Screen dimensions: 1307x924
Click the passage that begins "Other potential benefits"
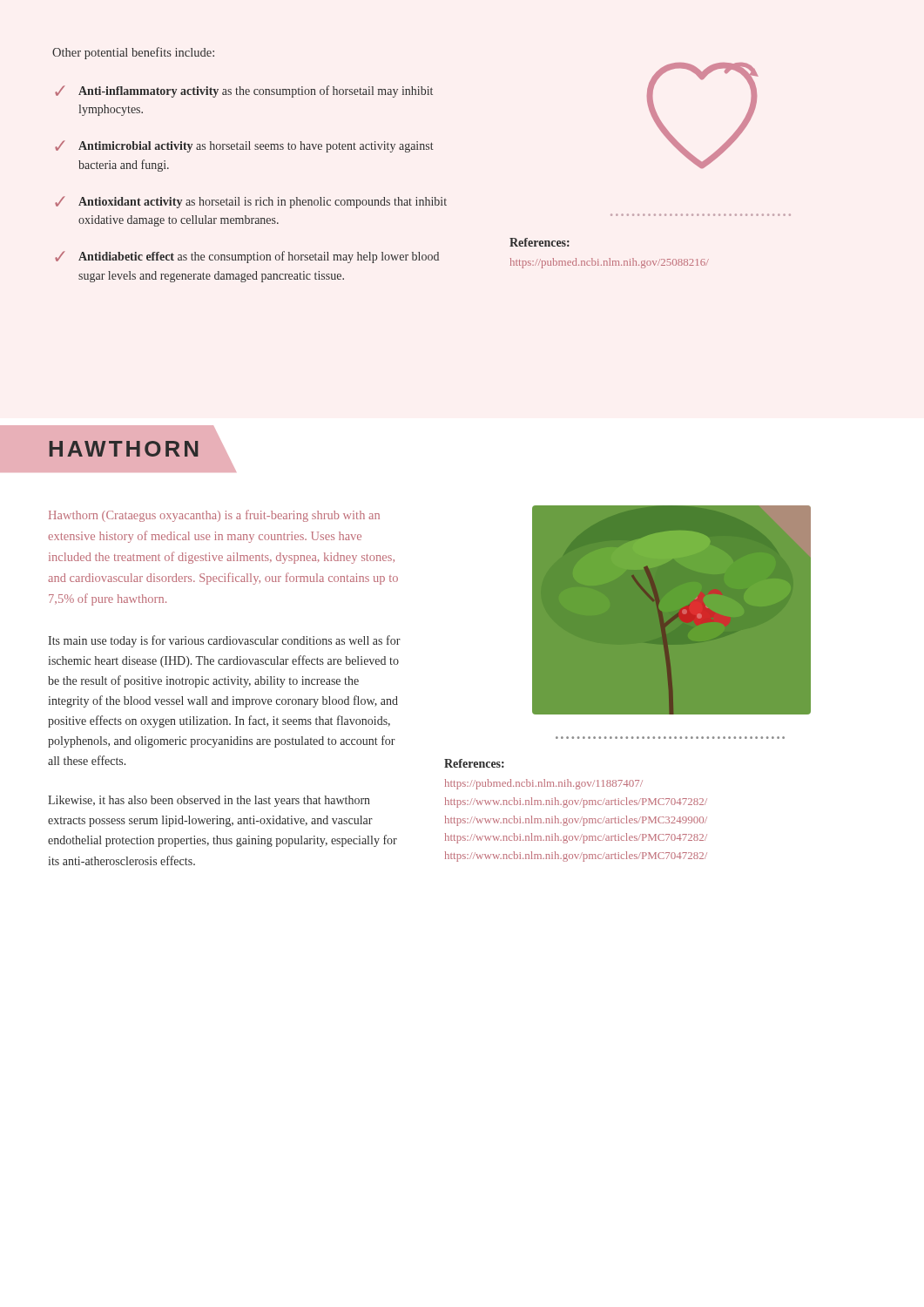(134, 52)
